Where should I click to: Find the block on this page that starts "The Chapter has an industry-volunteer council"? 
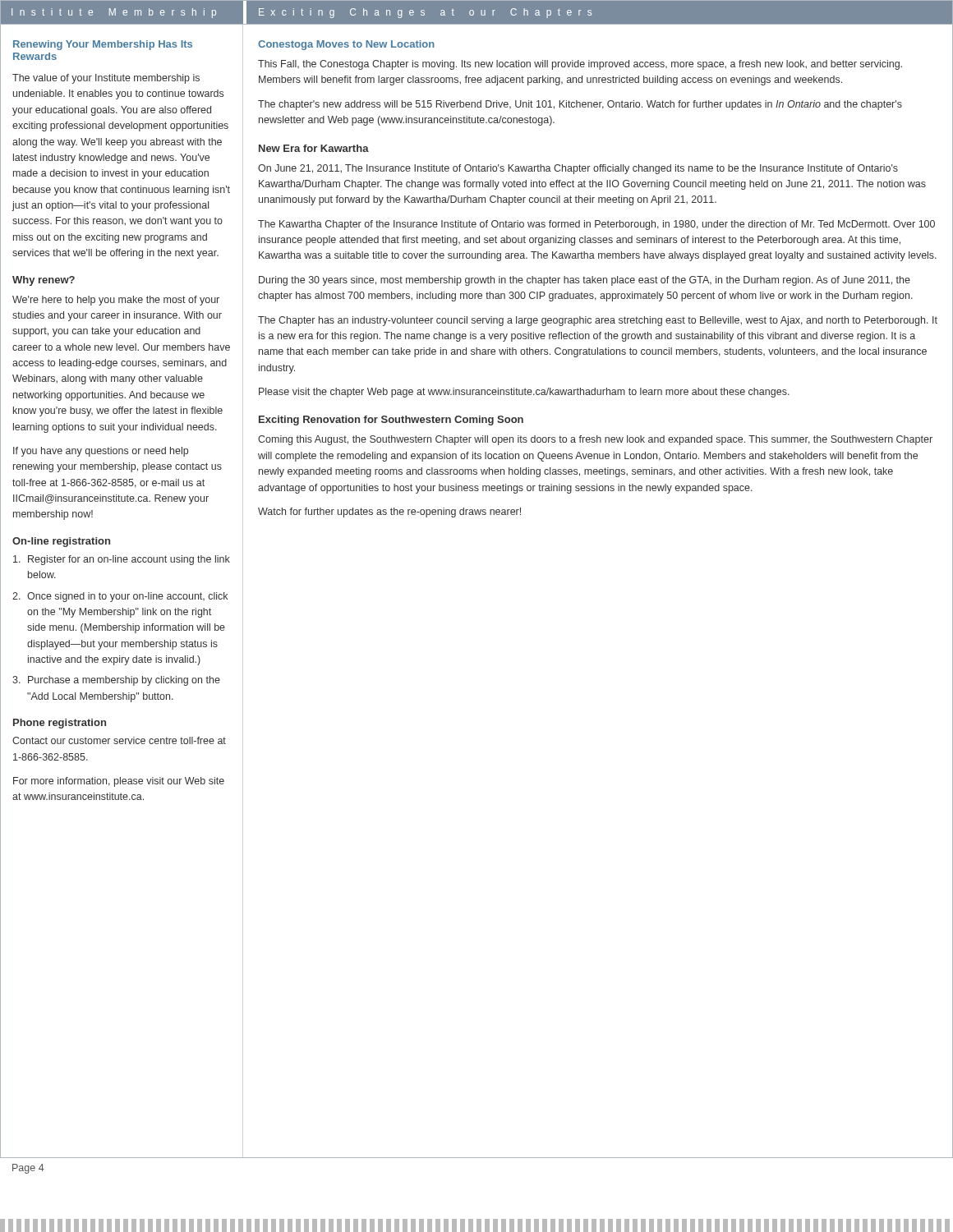(x=598, y=344)
